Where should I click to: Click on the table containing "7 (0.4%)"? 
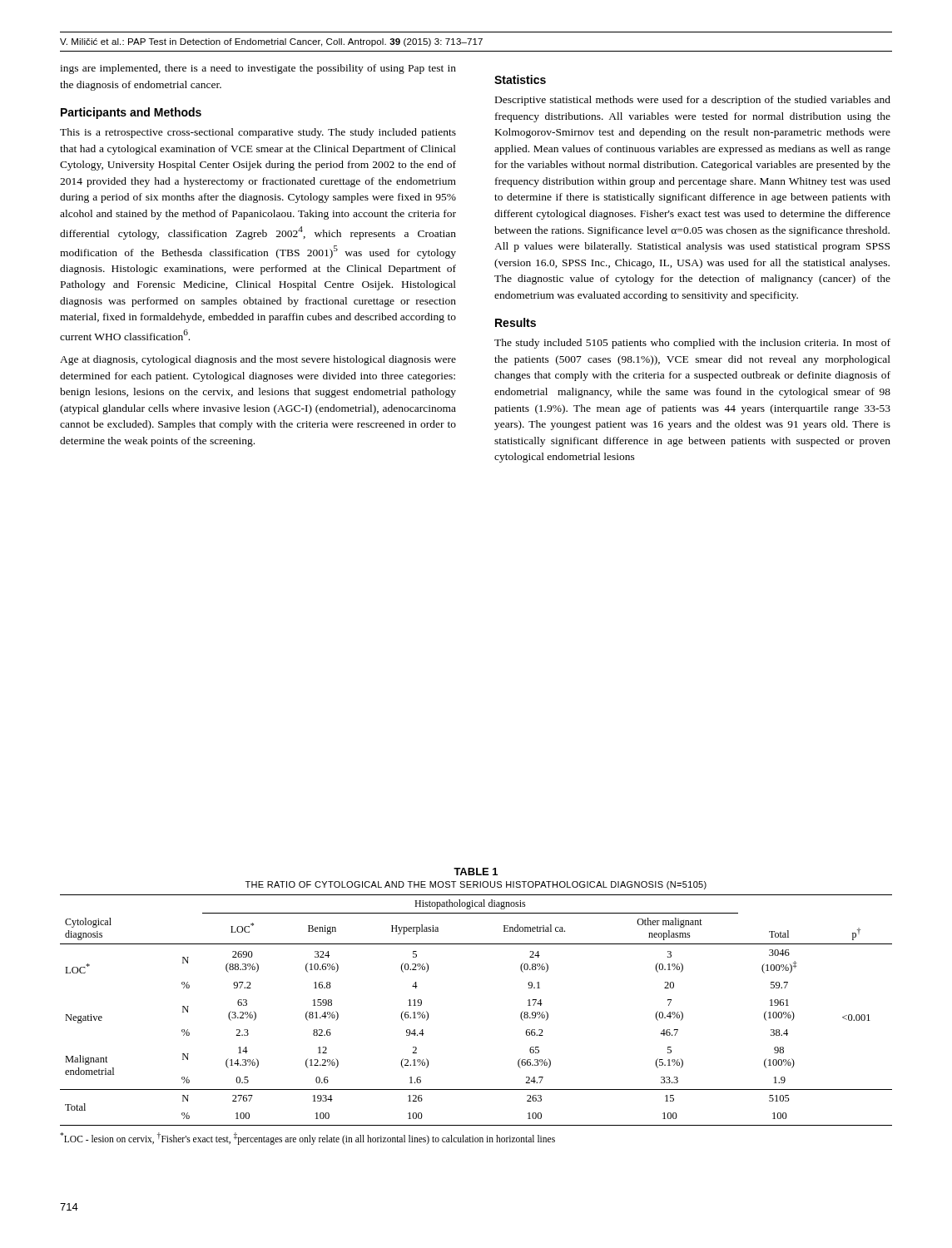[x=476, y=1010]
